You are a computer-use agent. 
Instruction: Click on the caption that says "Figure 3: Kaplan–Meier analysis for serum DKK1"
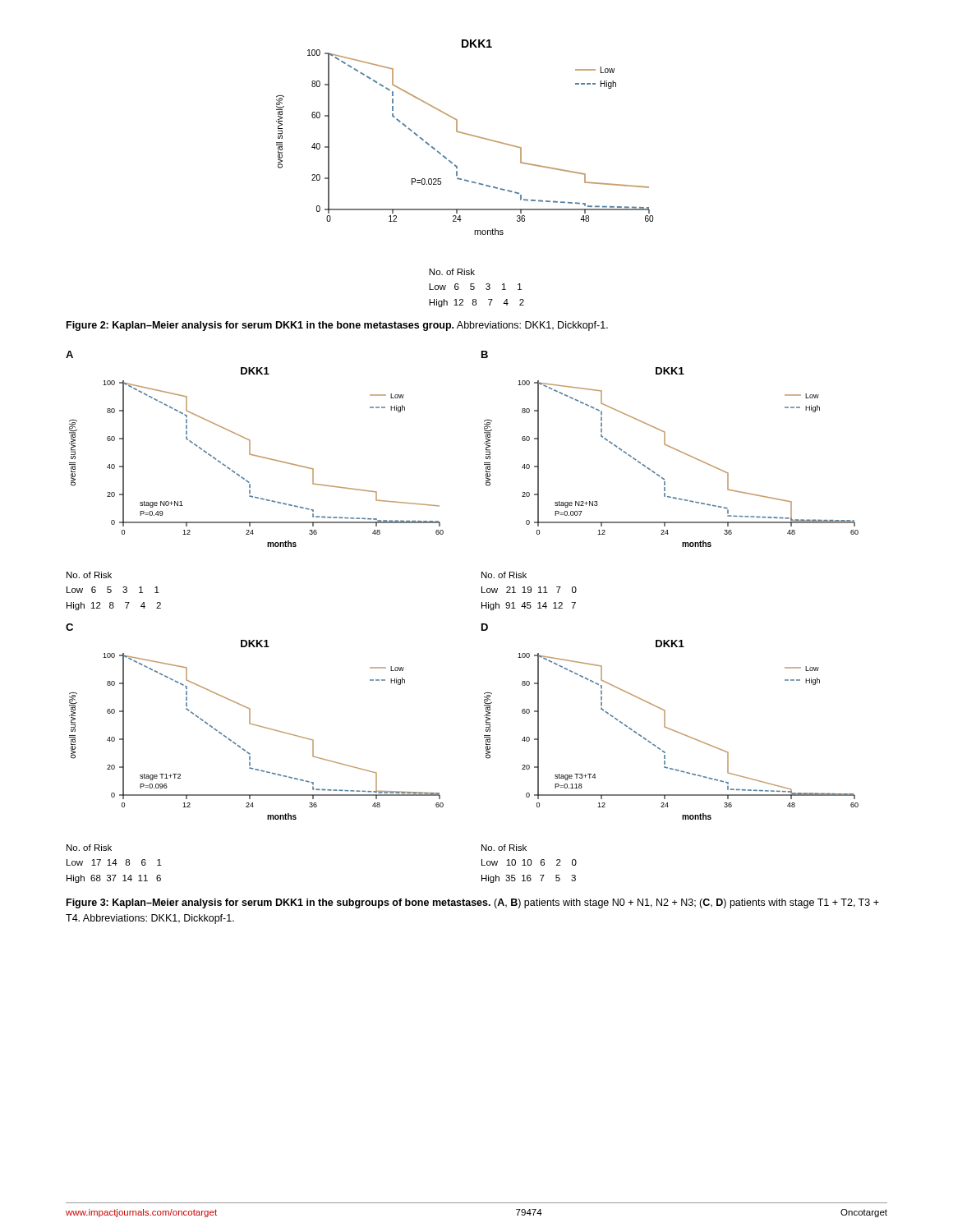tap(472, 911)
